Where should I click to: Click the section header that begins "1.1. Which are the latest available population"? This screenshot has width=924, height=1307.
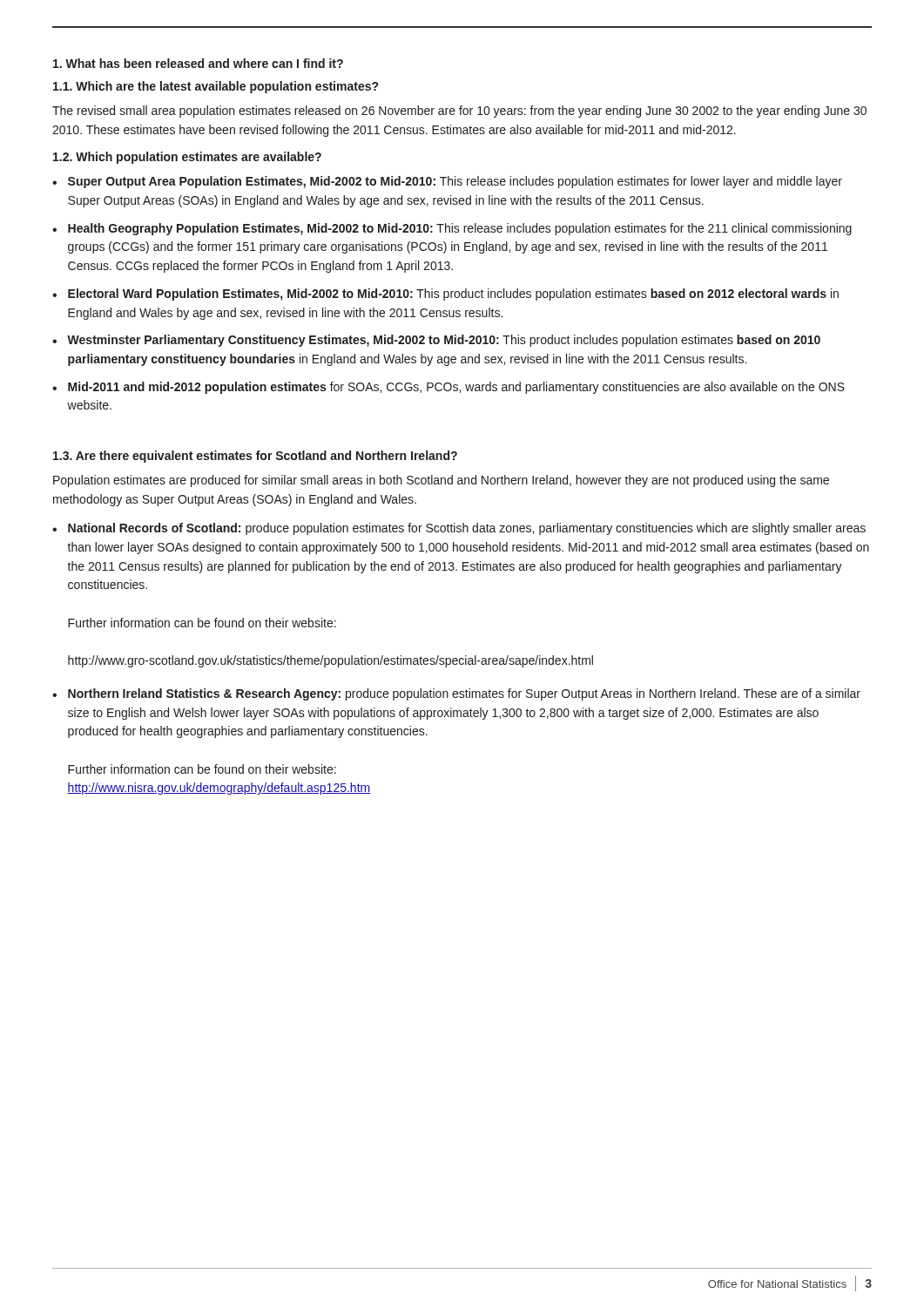[x=216, y=86]
